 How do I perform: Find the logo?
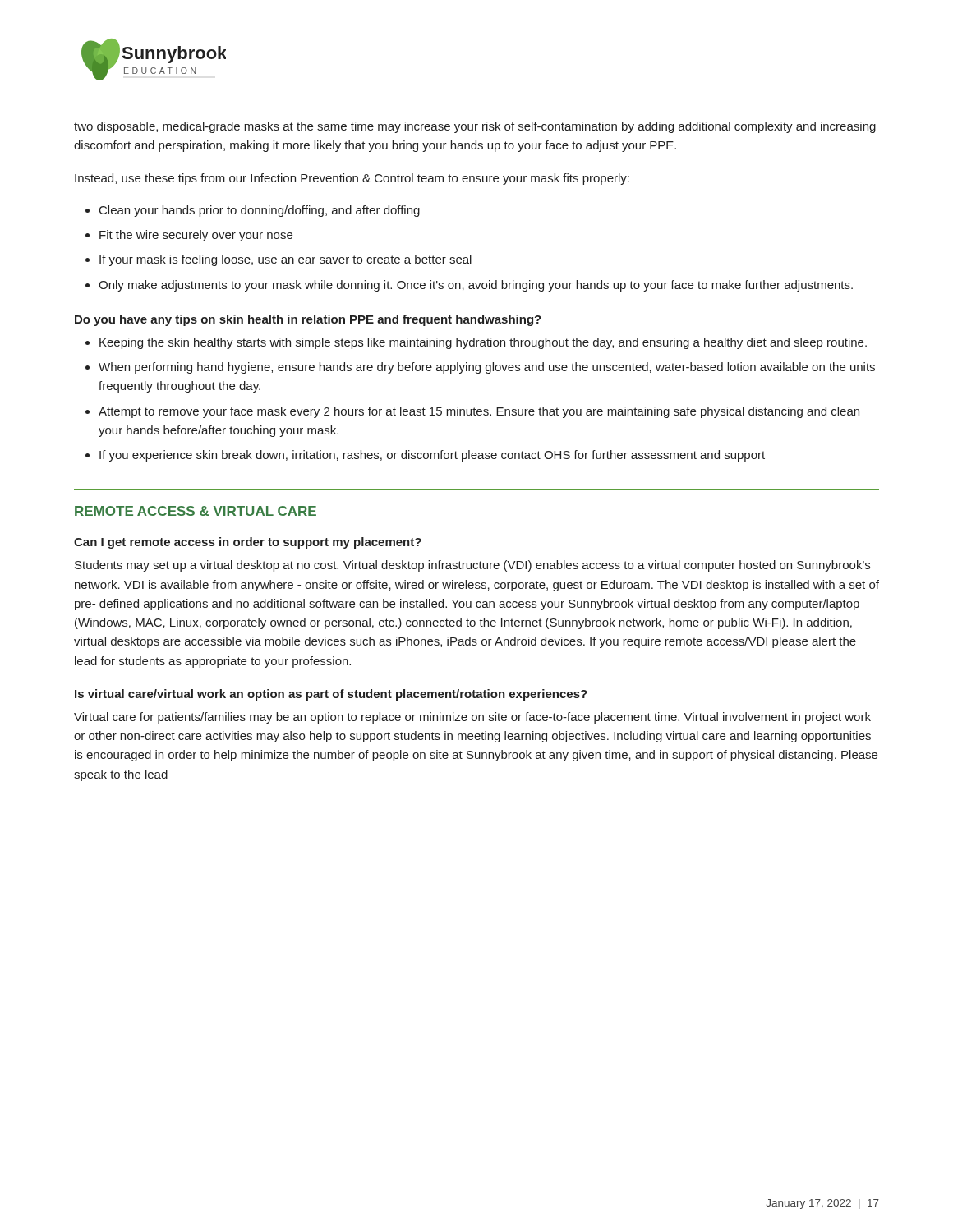pyautogui.click(x=476, y=61)
